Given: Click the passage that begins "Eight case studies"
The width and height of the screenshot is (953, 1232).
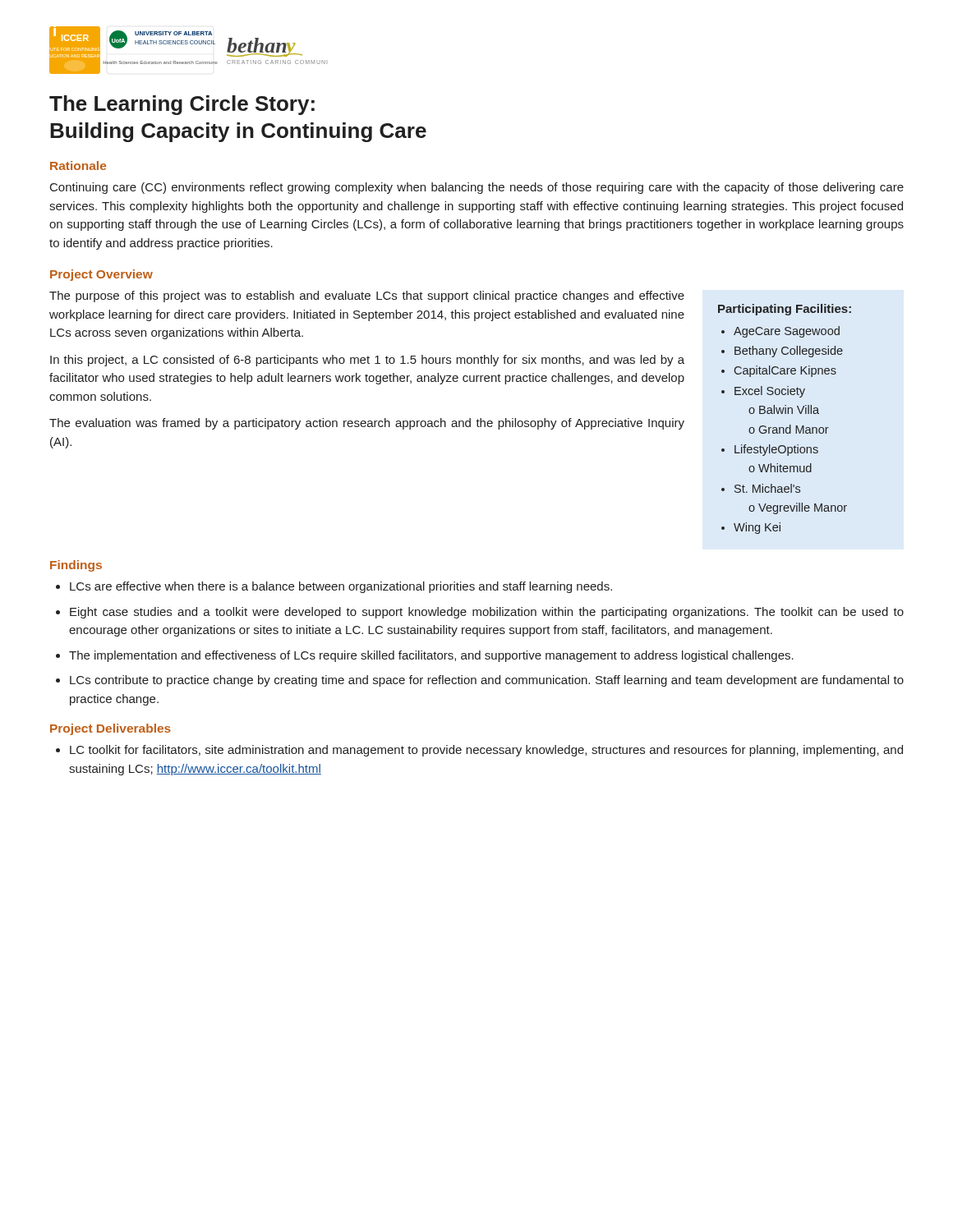Looking at the screenshot, I should [486, 620].
